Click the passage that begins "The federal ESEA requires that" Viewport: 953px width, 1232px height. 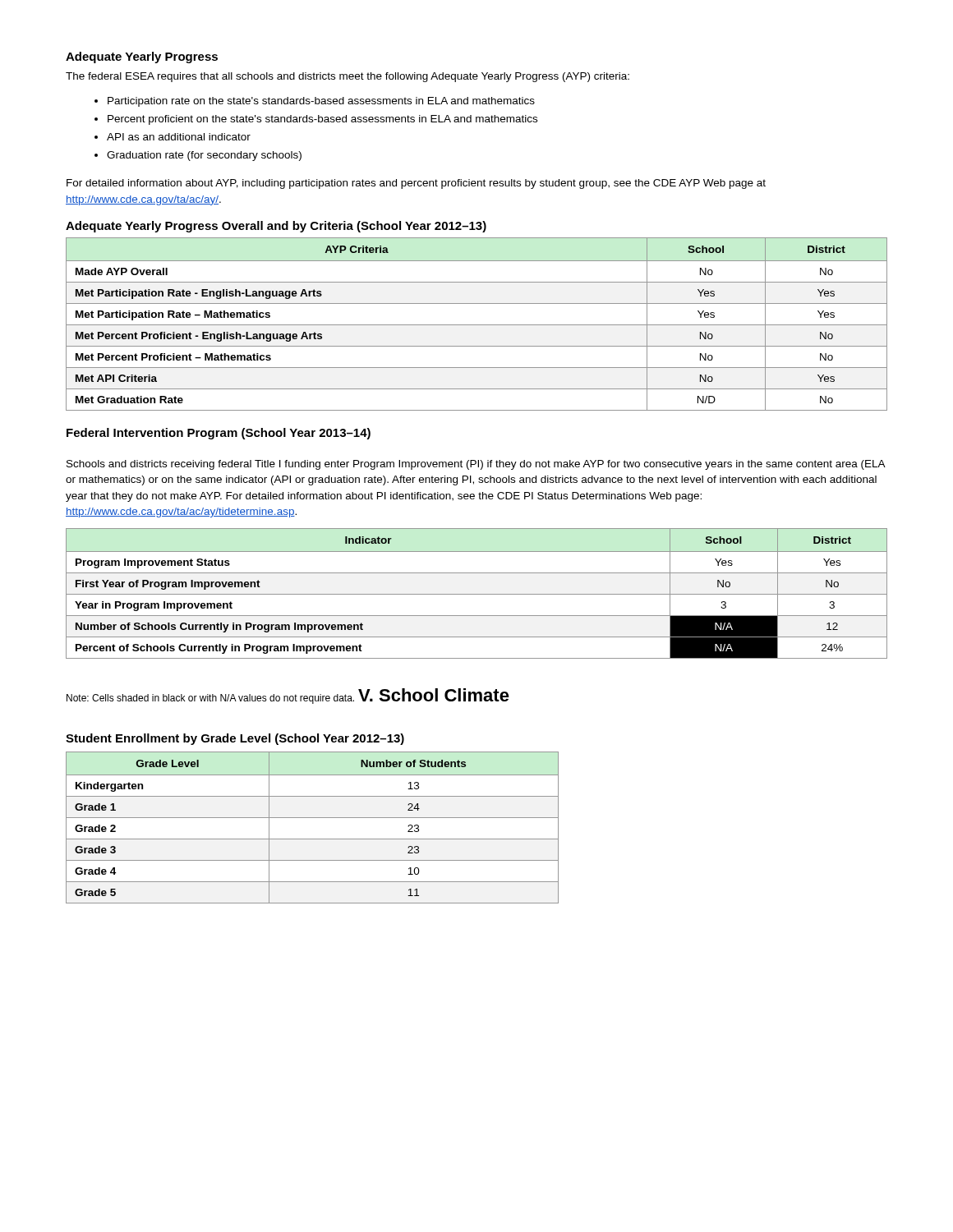tap(476, 76)
